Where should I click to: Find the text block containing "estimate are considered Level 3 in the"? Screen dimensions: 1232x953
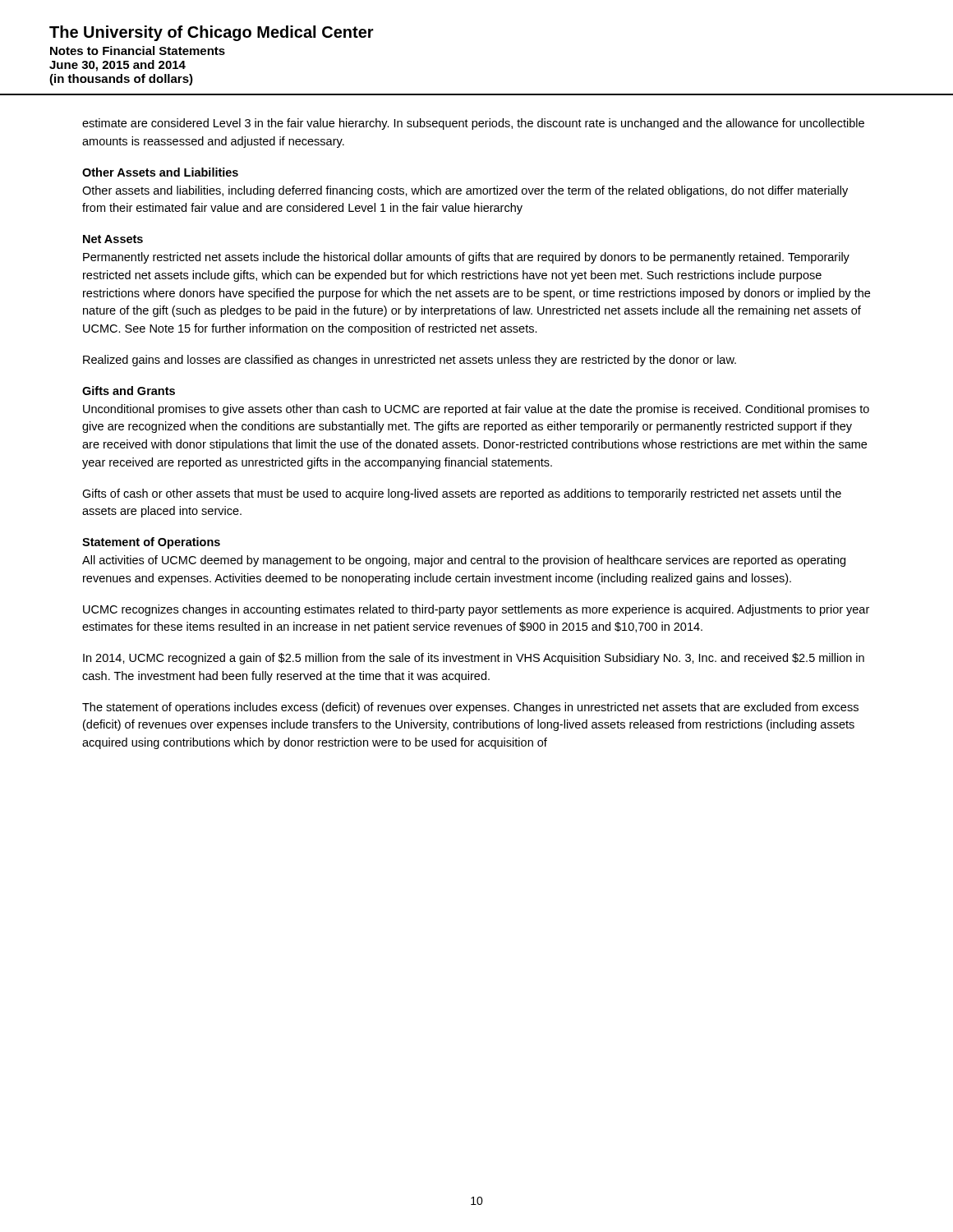pyautogui.click(x=476, y=133)
